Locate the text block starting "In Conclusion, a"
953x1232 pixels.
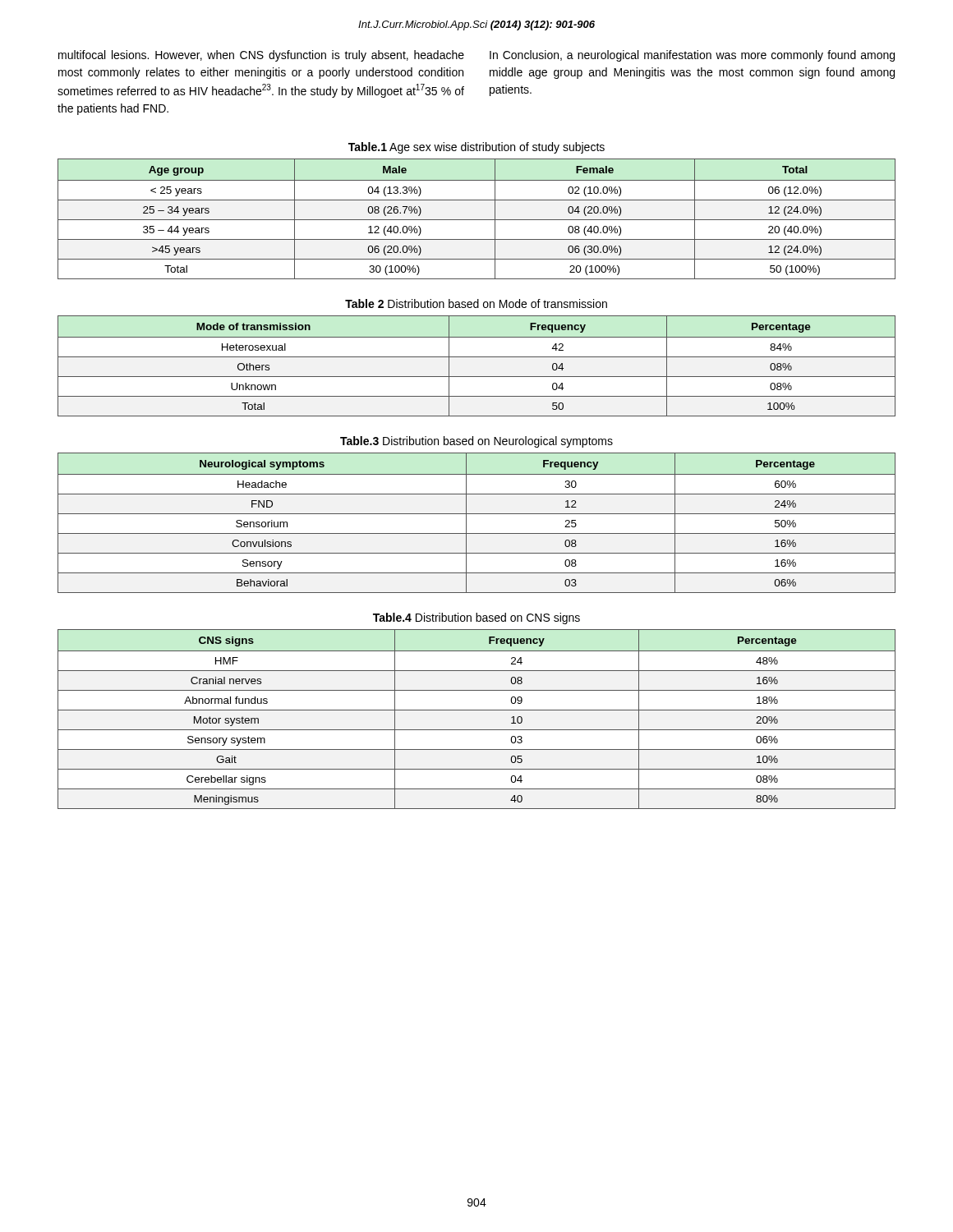692,72
